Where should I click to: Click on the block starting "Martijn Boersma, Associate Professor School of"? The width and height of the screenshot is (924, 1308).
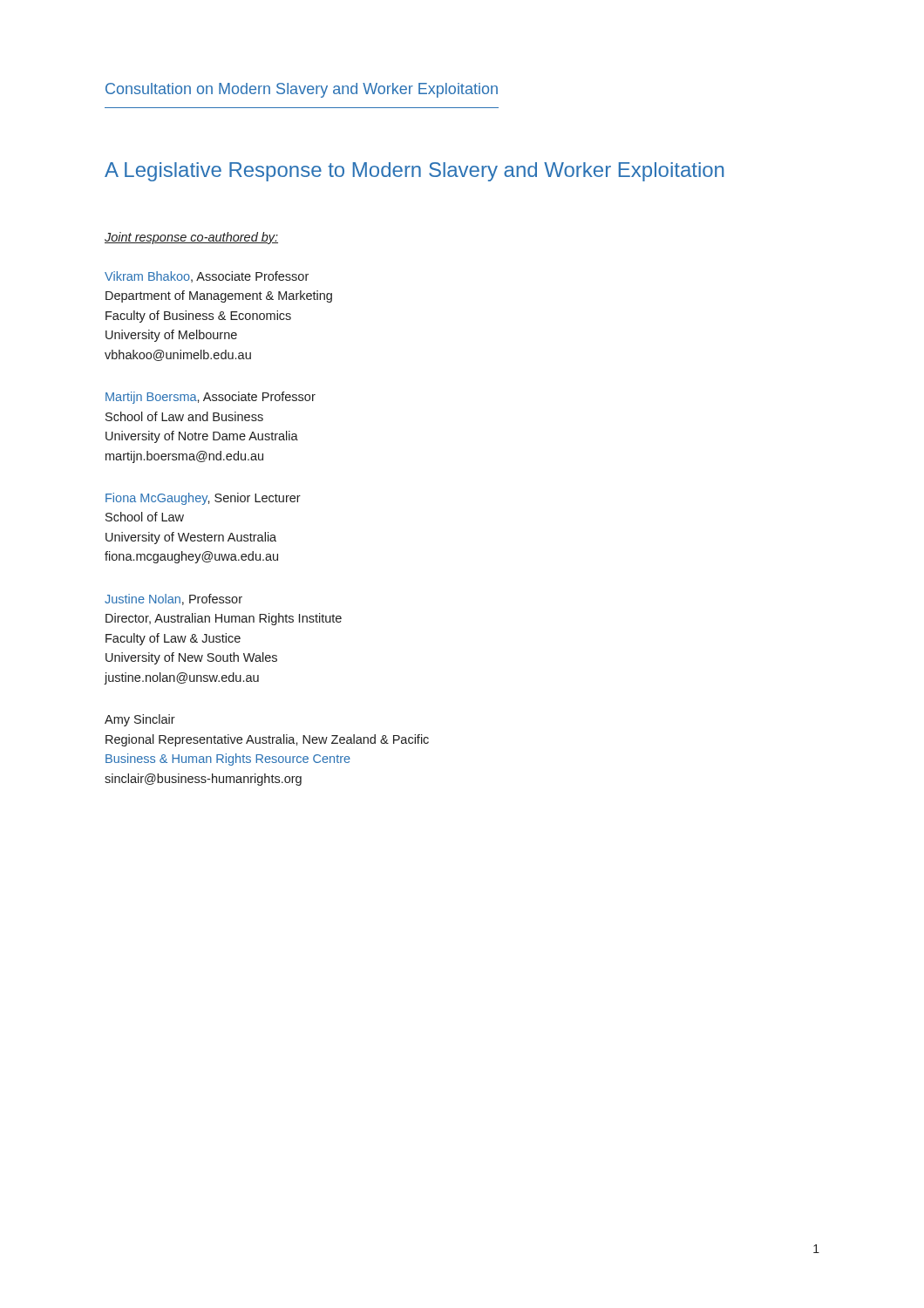pyautogui.click(x=210, y=426)
